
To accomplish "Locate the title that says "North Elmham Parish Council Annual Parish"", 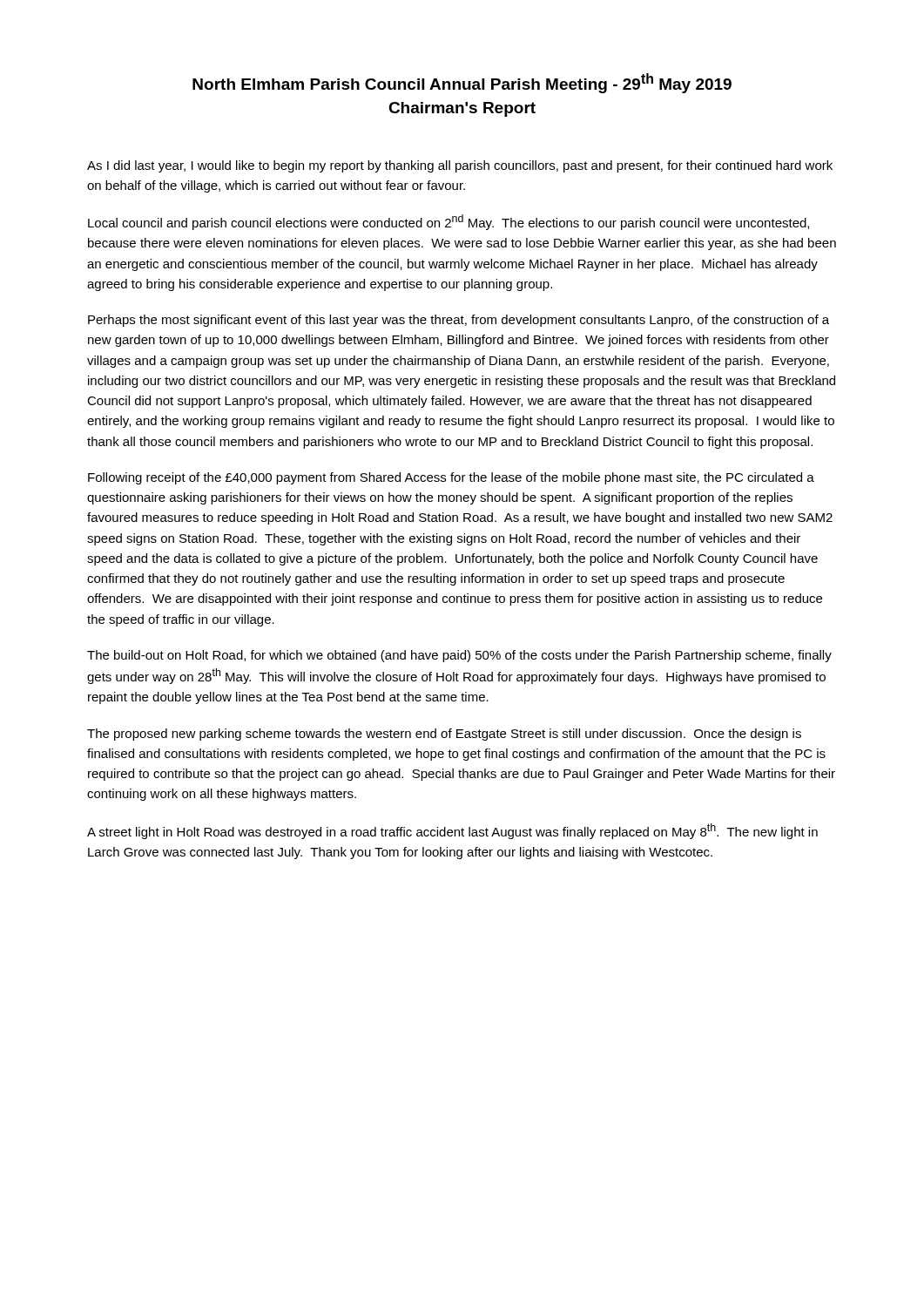I will click(x=462, y=95).
